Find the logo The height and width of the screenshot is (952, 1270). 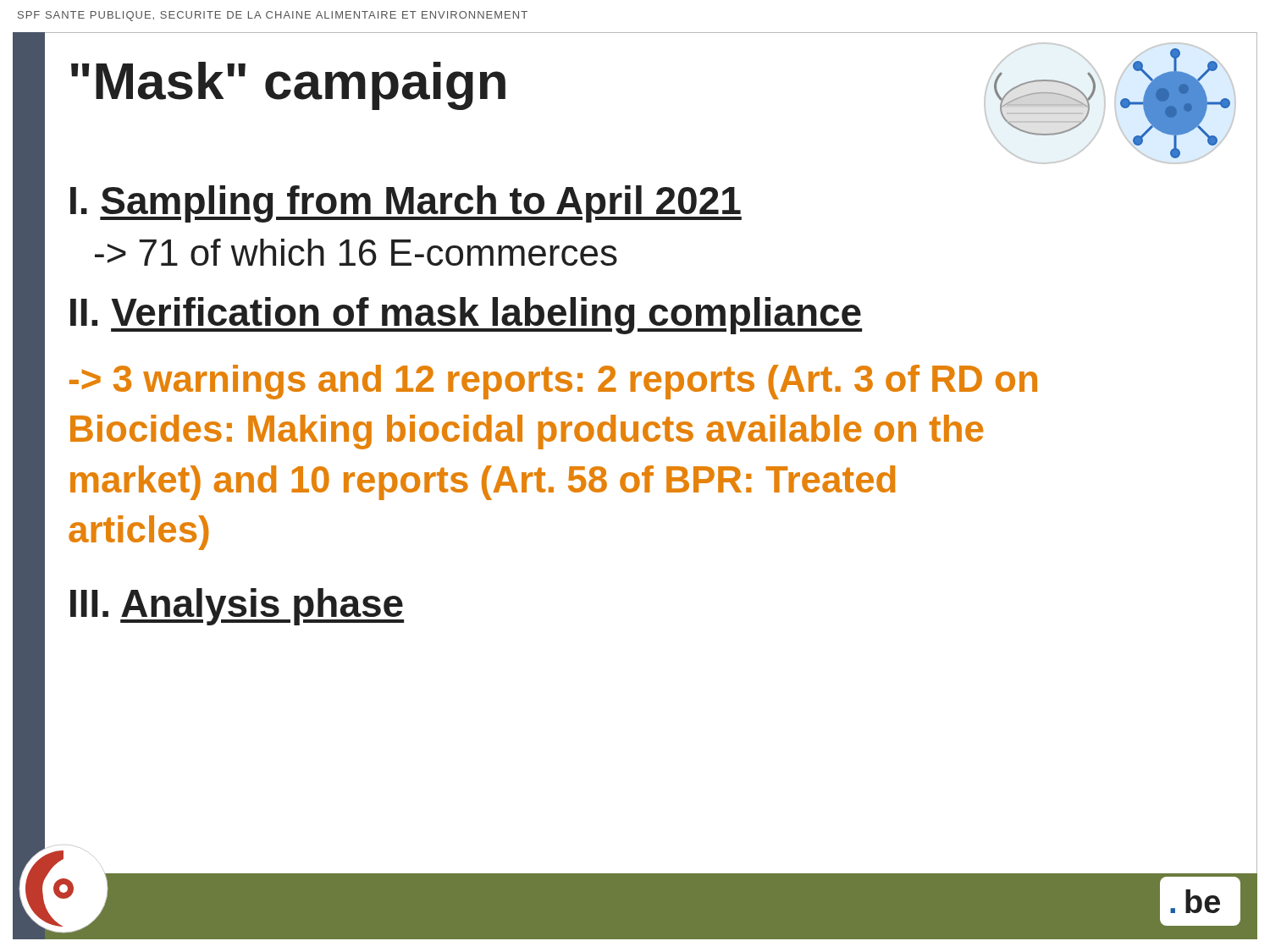[64, 889]
